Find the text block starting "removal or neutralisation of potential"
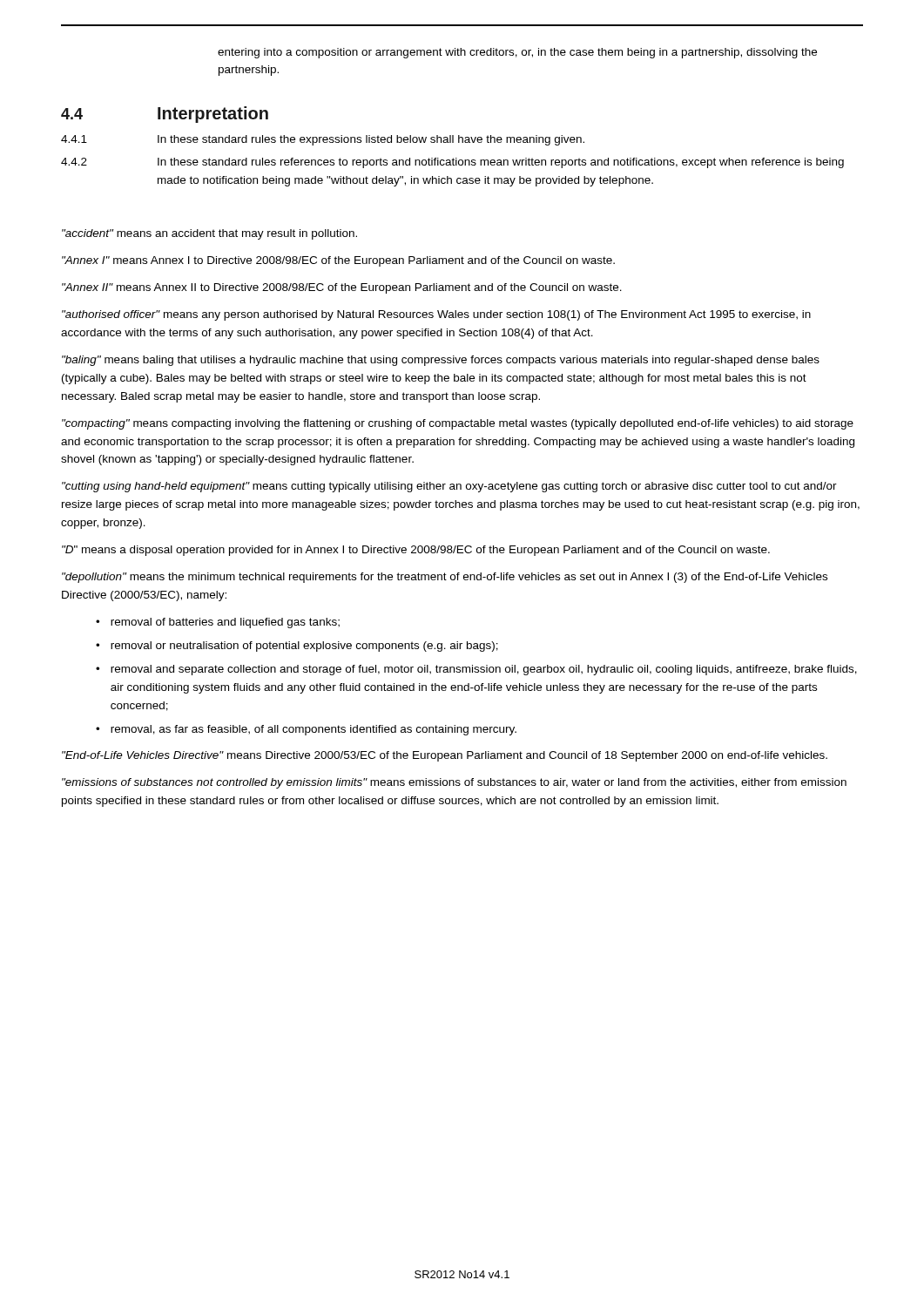924x1307 pixels. pyautogui.click(x=304, y=645)
